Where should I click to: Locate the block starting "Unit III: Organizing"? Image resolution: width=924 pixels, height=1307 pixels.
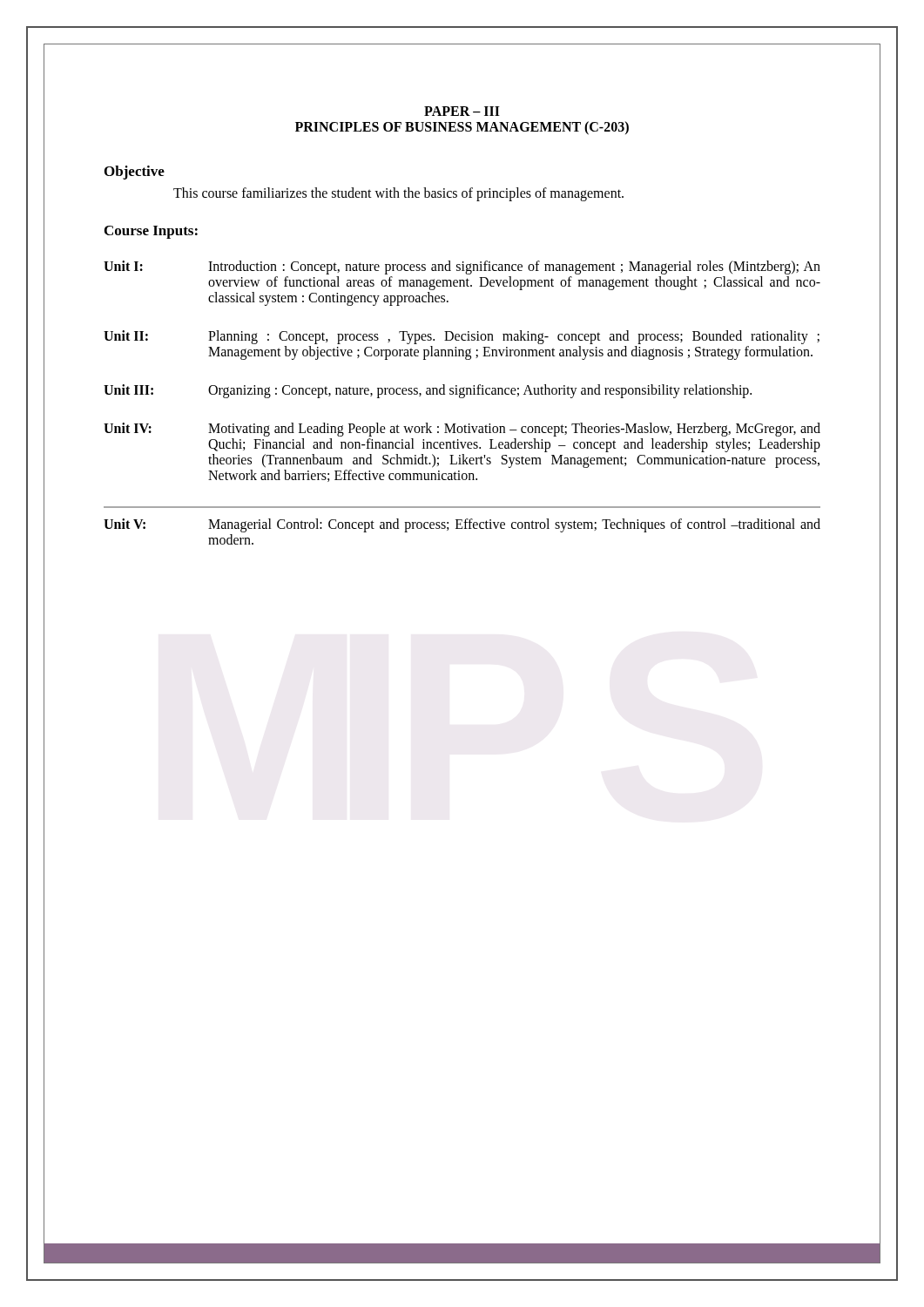pyautogui.click(x=462, y=390)
